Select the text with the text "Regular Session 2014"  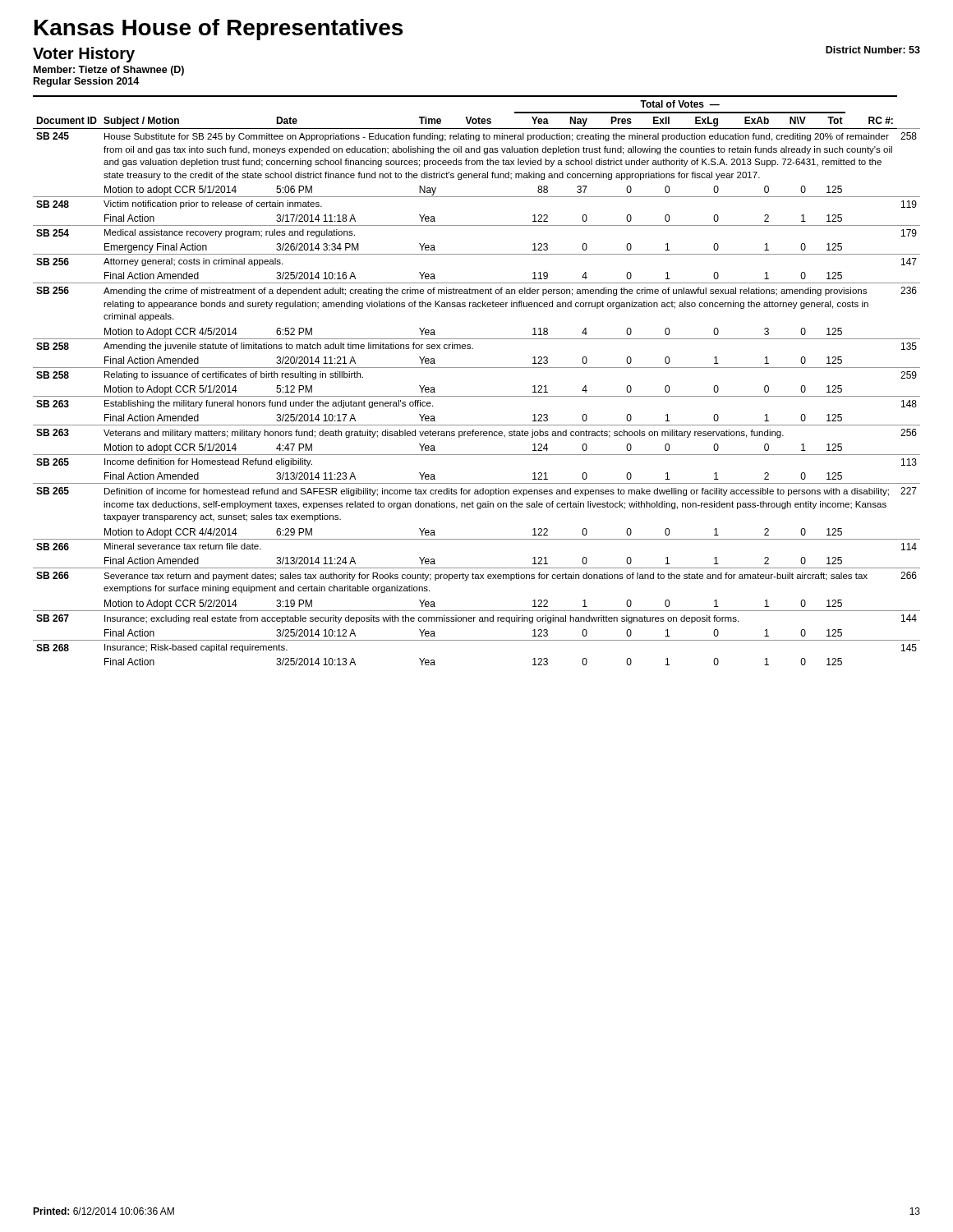86,81
